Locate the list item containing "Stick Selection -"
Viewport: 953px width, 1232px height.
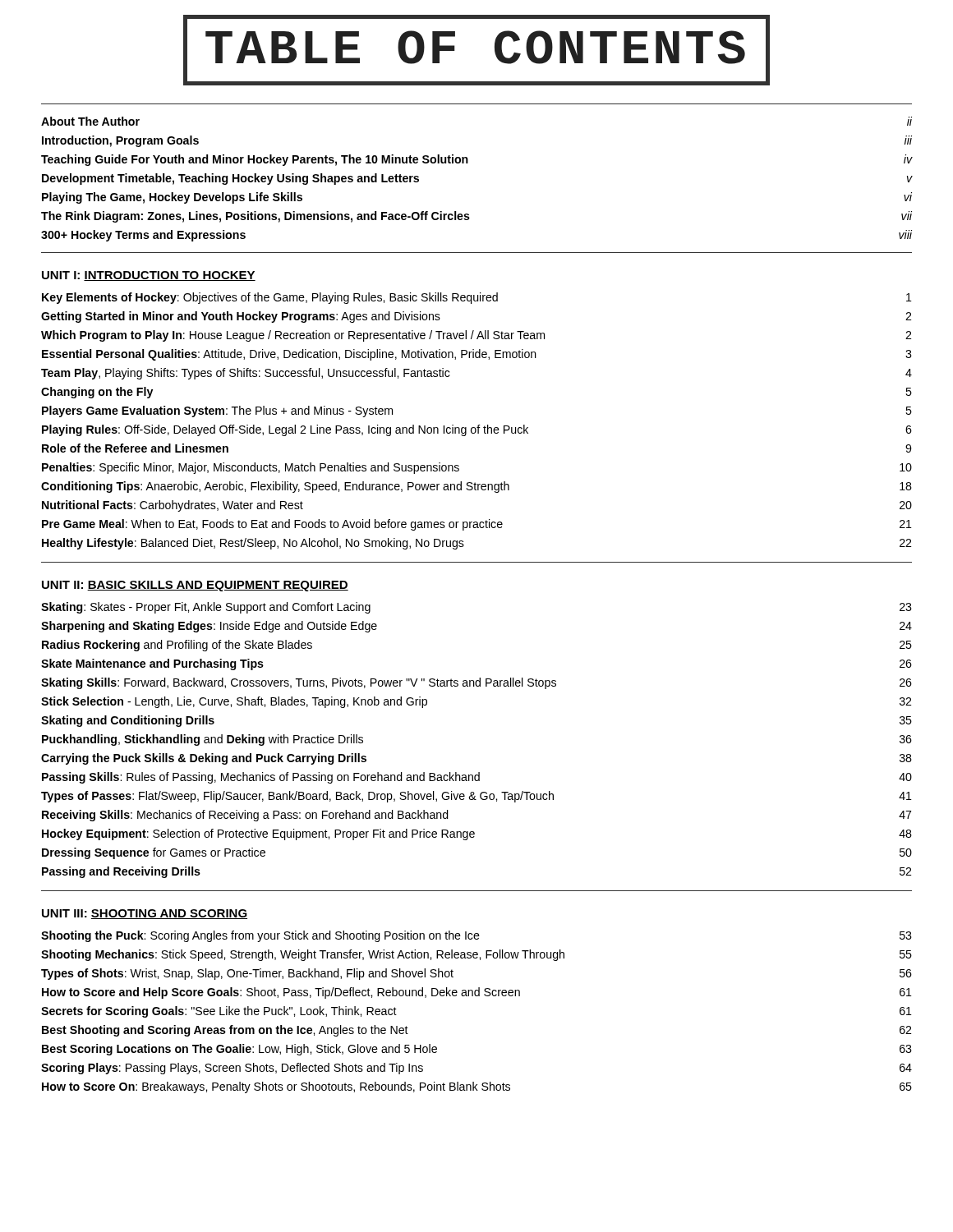click(x=239, y=702)
